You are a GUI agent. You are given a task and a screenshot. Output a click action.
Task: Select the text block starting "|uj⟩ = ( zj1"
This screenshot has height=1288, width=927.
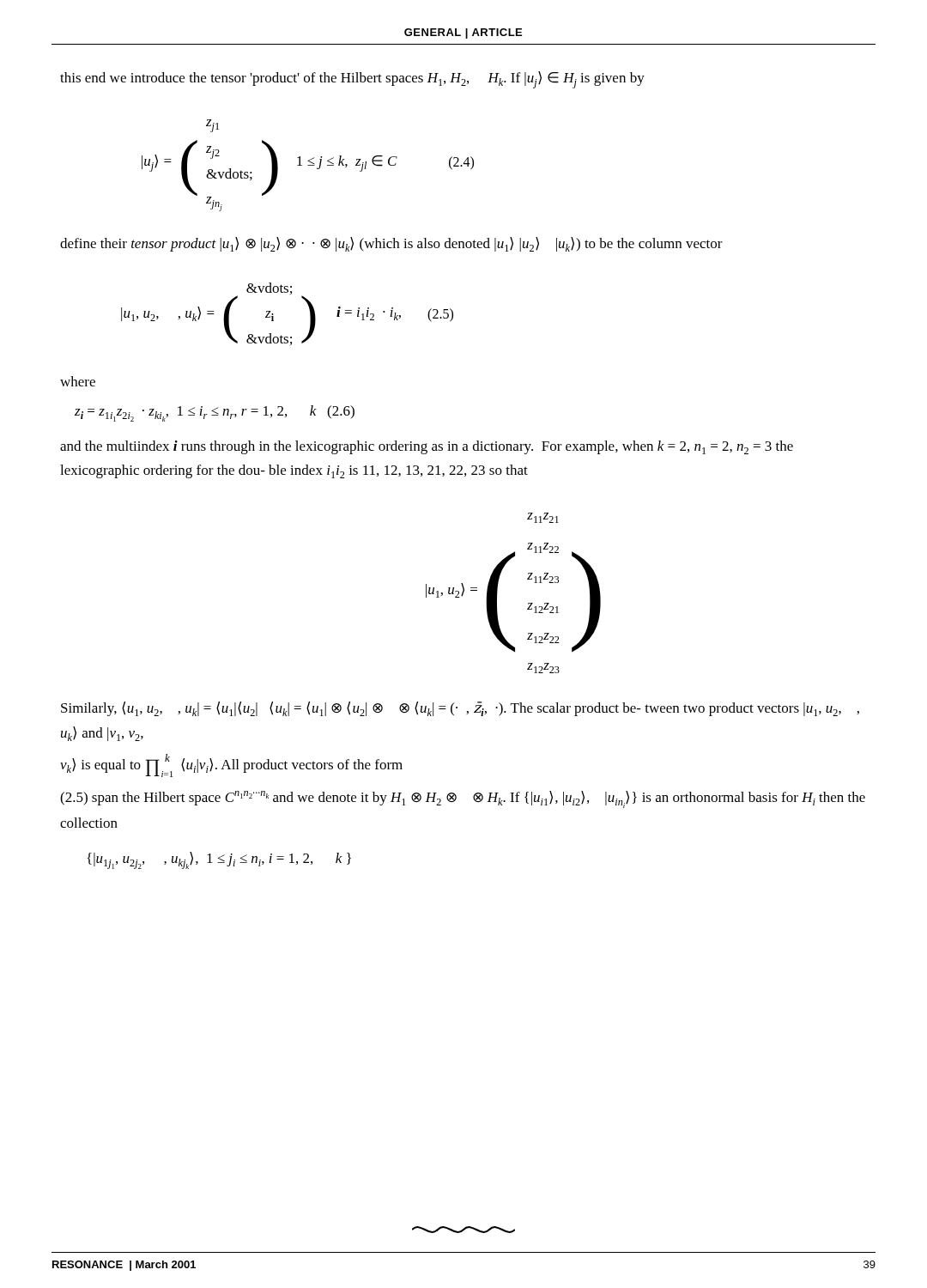464,162
